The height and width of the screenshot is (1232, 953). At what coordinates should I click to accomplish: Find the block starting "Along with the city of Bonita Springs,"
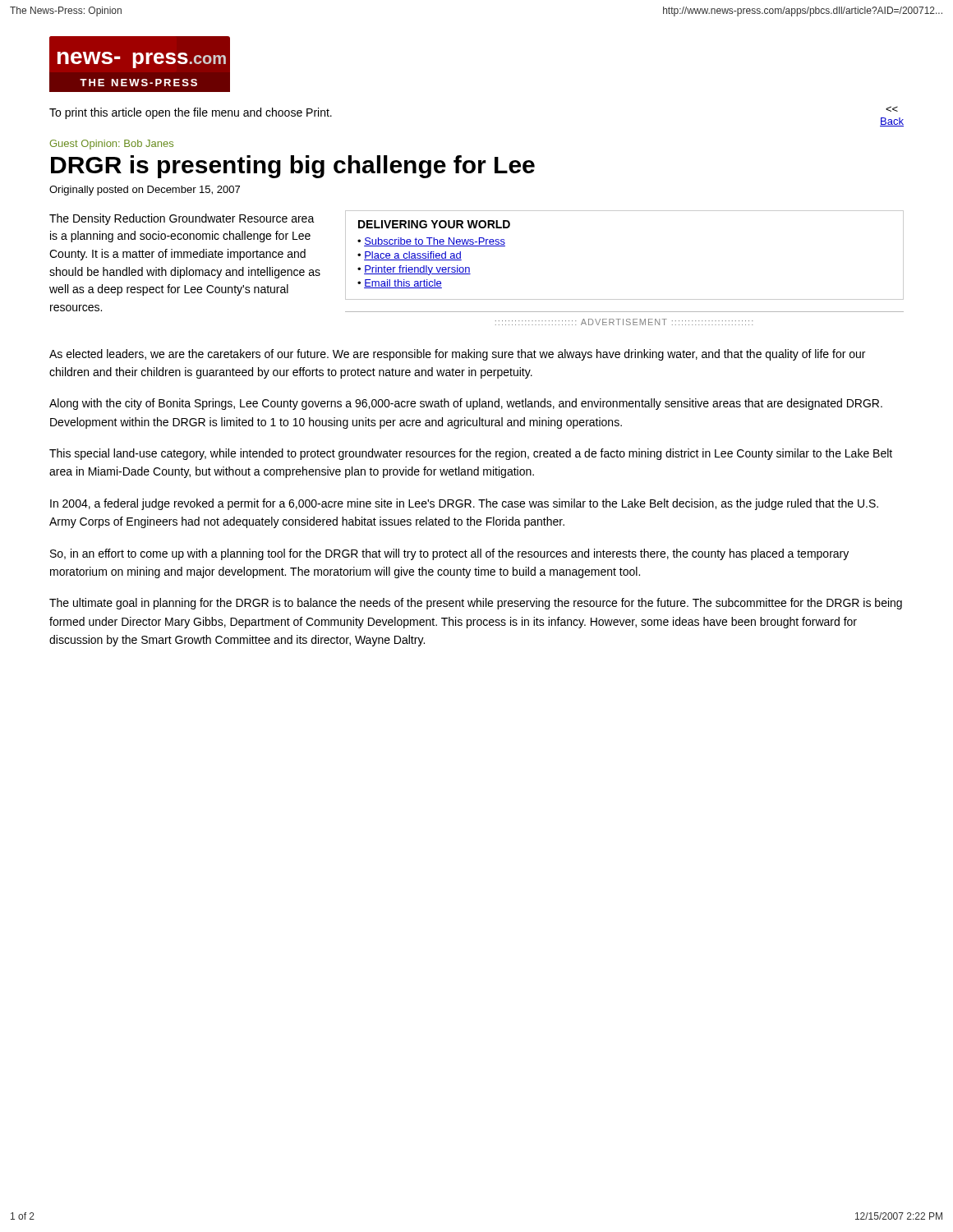(x=476, y=413)
